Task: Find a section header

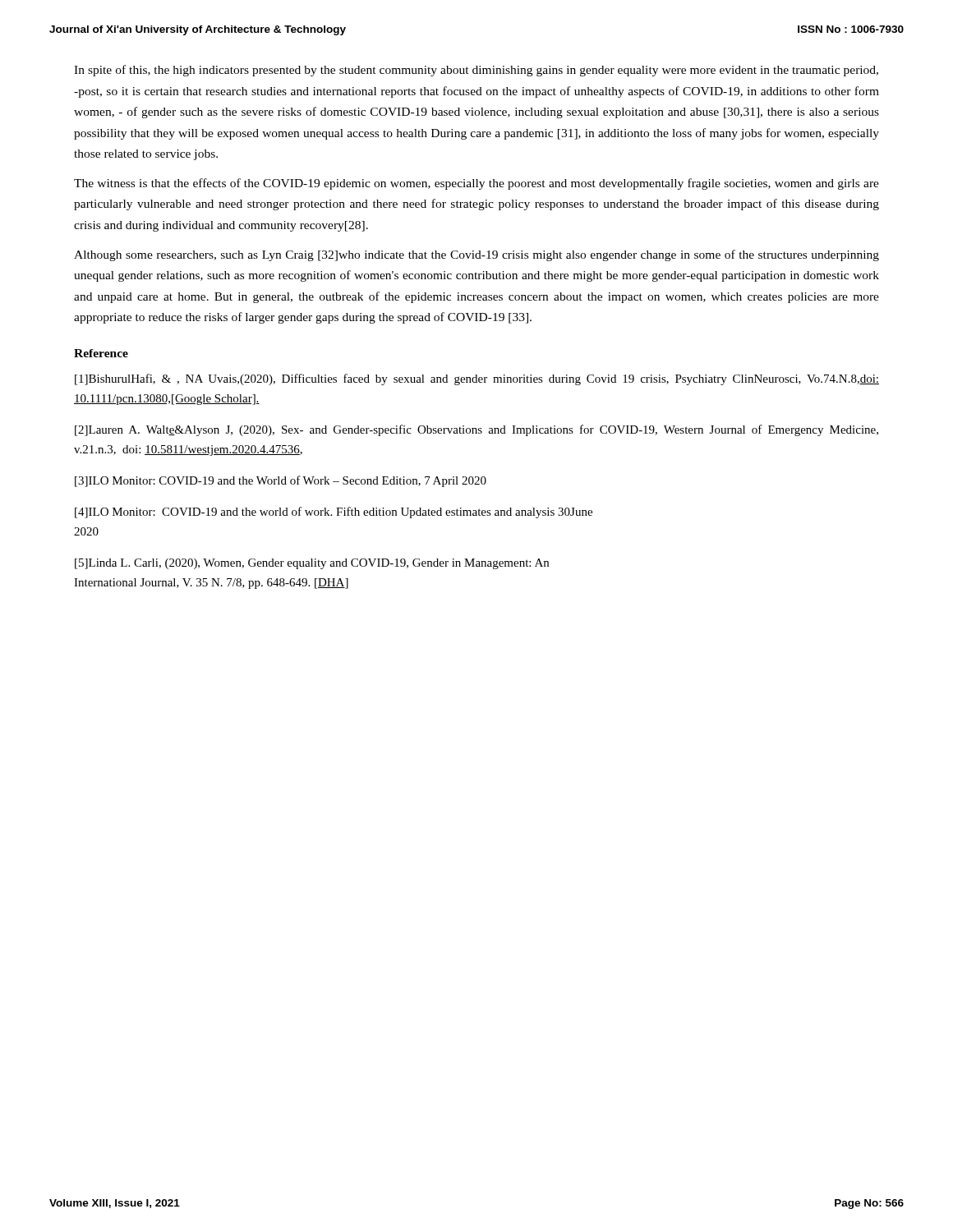Action: (x=101, y=353)
